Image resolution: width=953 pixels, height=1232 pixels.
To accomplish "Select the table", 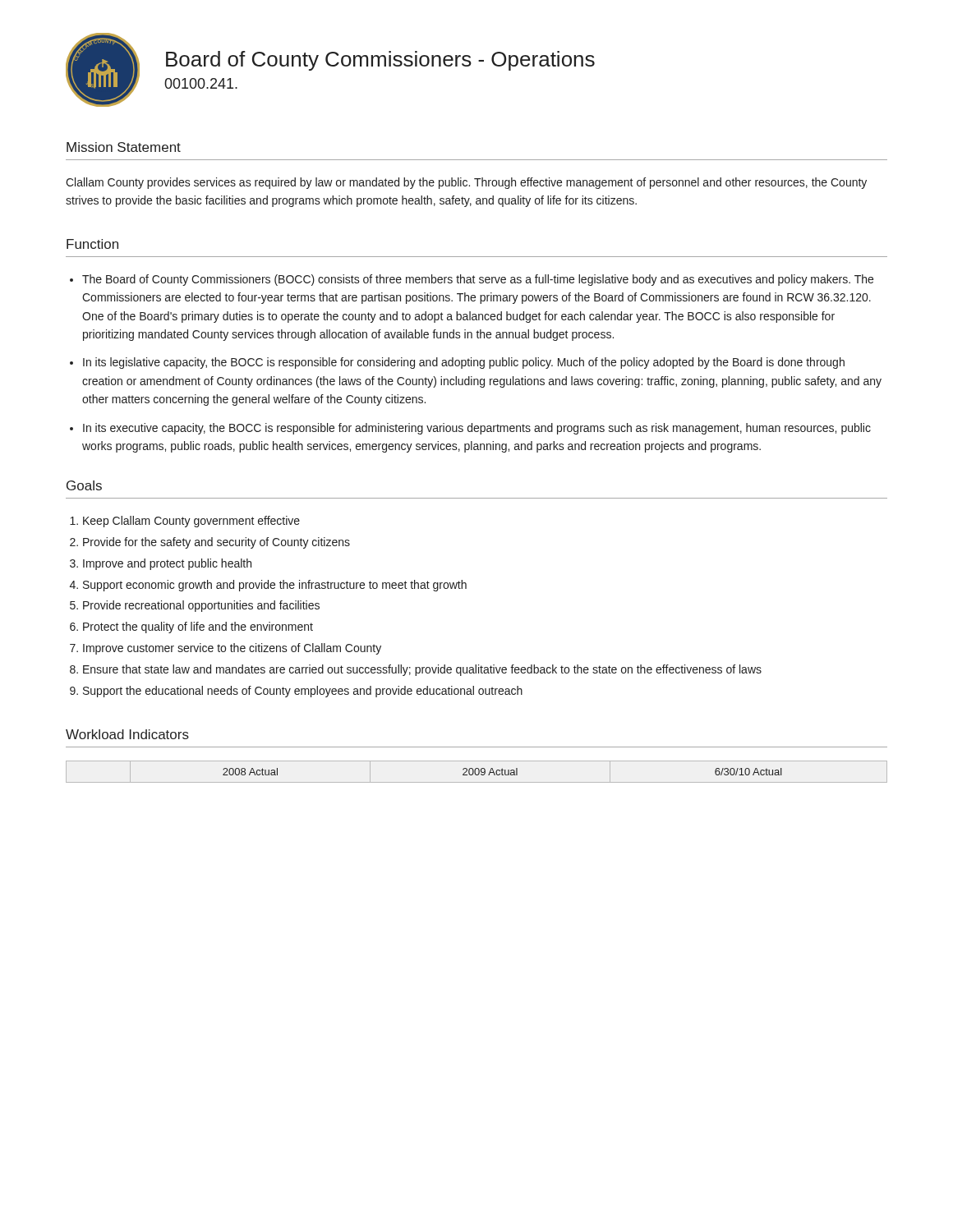I will point(476,772).
